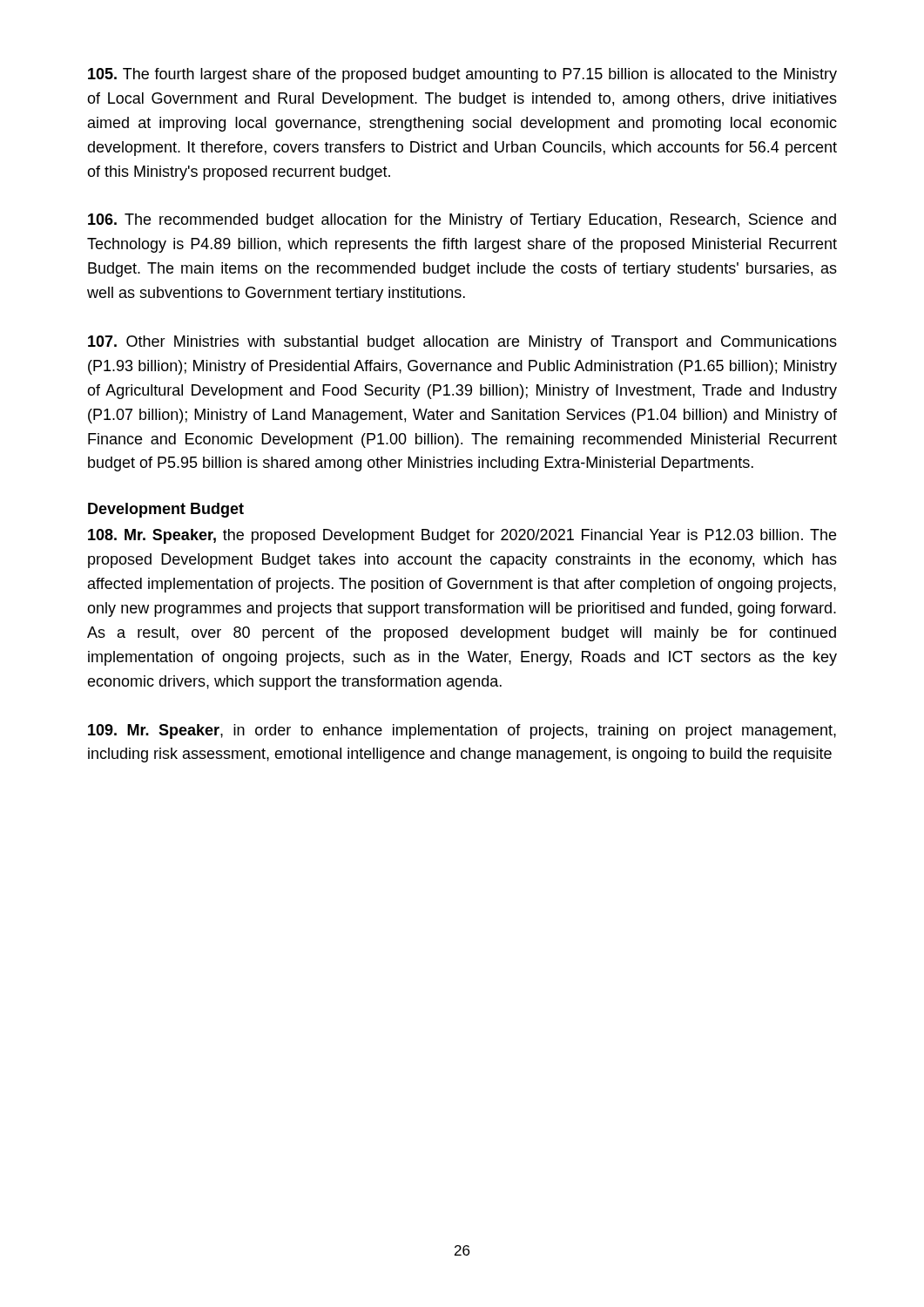Viewport: 924px width, 1307px height.
Task: Find the text starting "Other Ministries with substantial budget allocation are Ministry"
Action: (462, 402)
